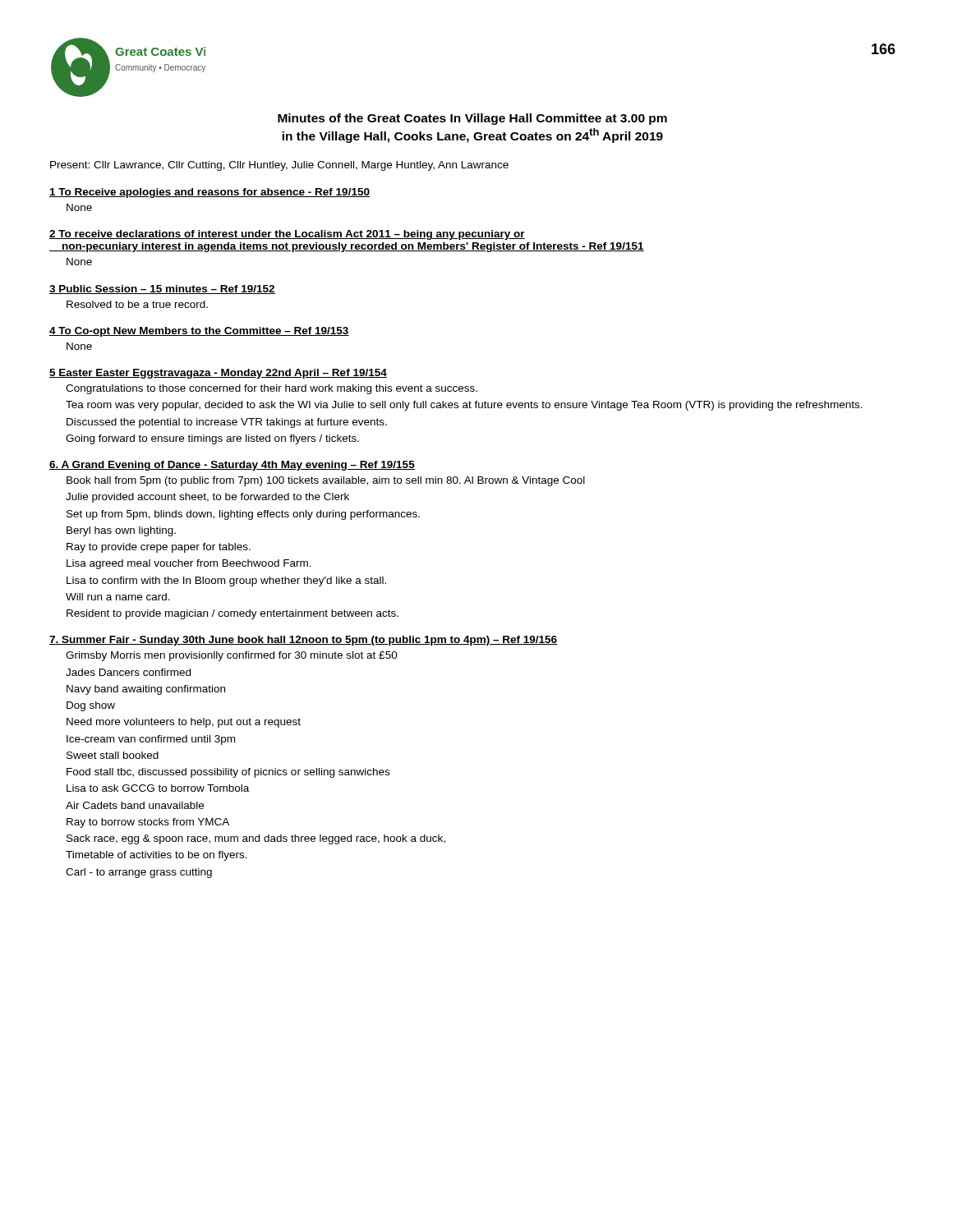Viewport: 953px width, 1232px height.
Task: Find the block on this page that starts "Present: Cllr Lawrance, Cllr Cutting,"
Action: click(x=279, y=165)
